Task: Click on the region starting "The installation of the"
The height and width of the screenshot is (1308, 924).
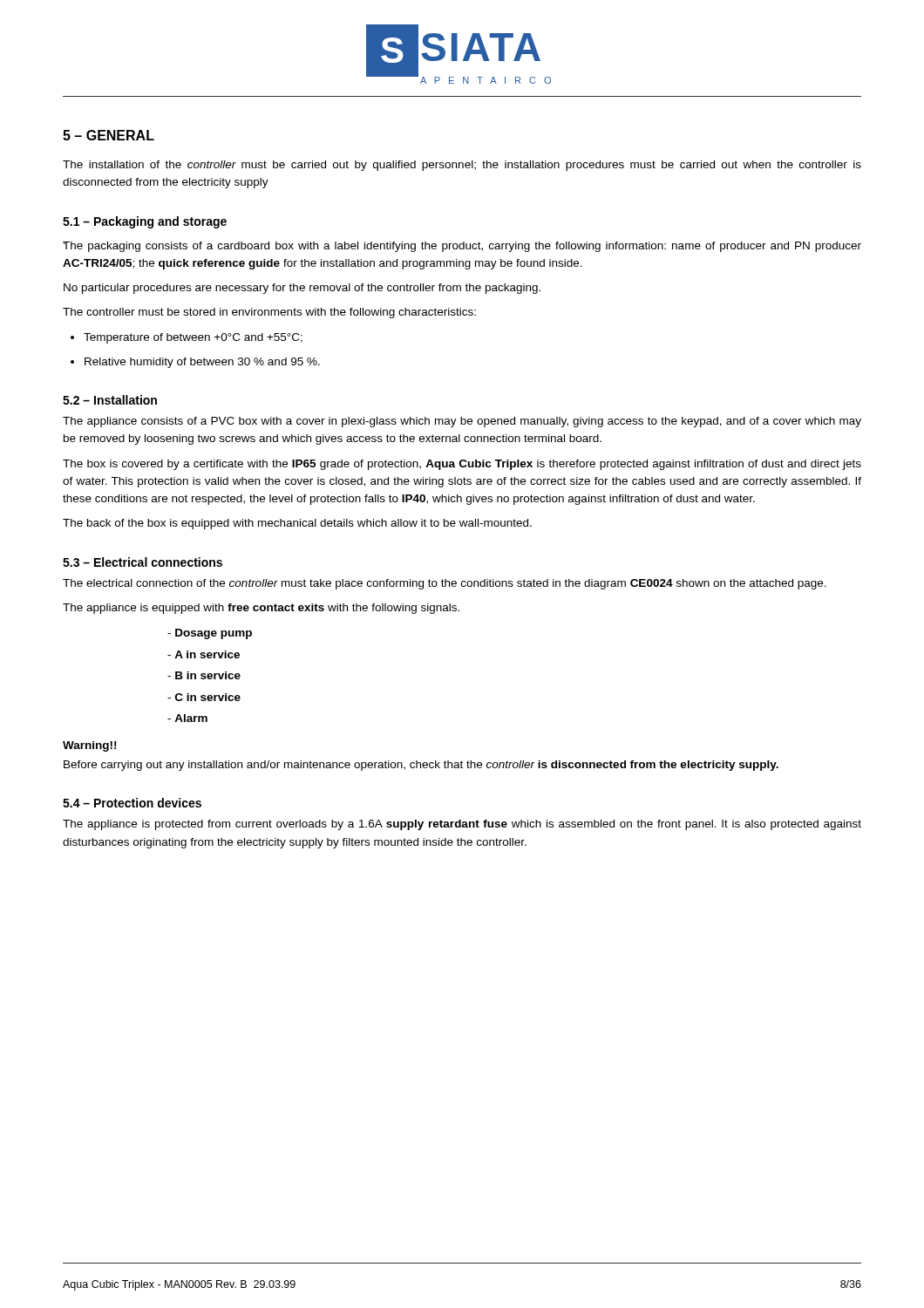Action: [462, 174]
